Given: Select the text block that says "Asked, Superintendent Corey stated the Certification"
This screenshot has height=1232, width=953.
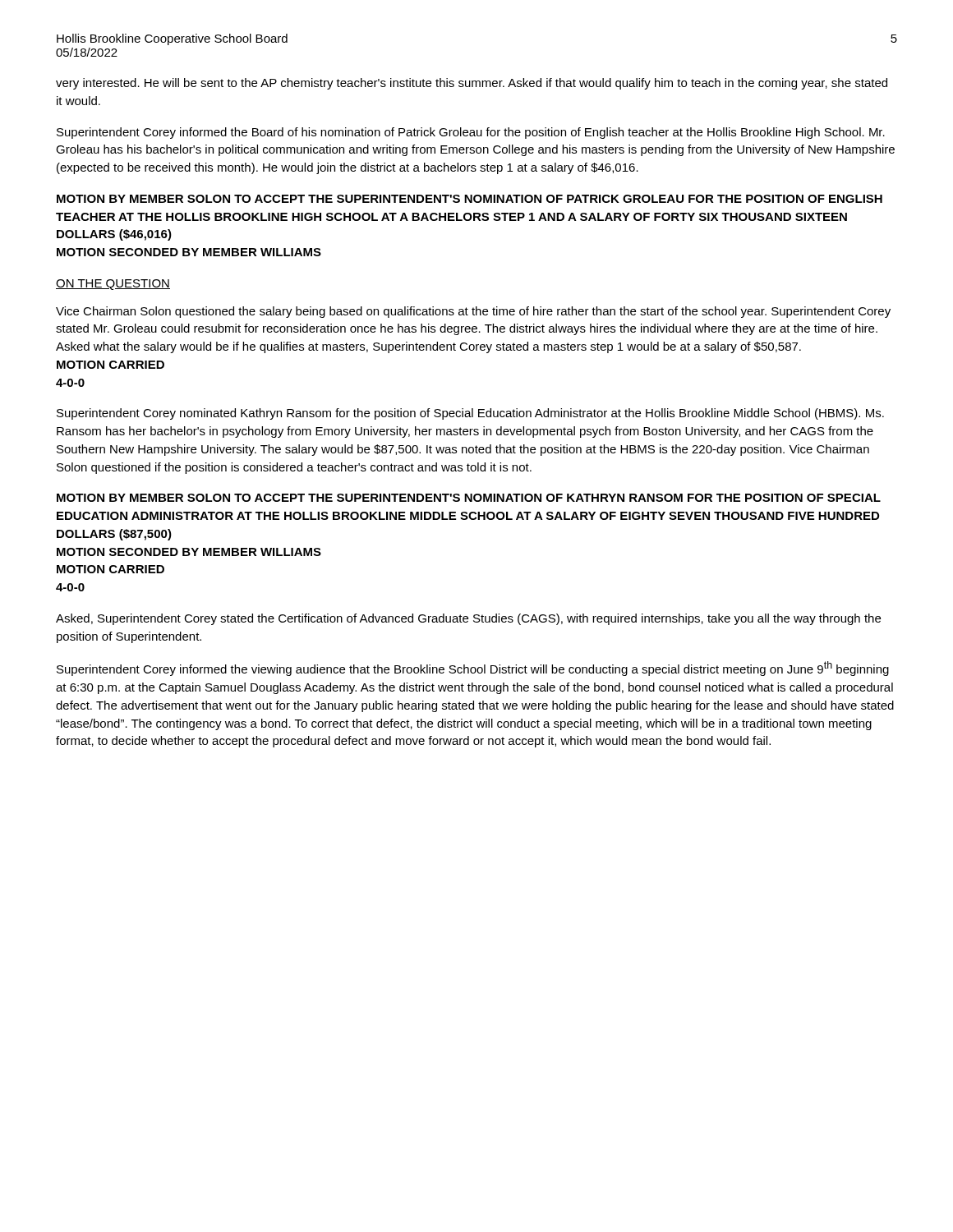Looking at the screenshot, I should (476, 627).
